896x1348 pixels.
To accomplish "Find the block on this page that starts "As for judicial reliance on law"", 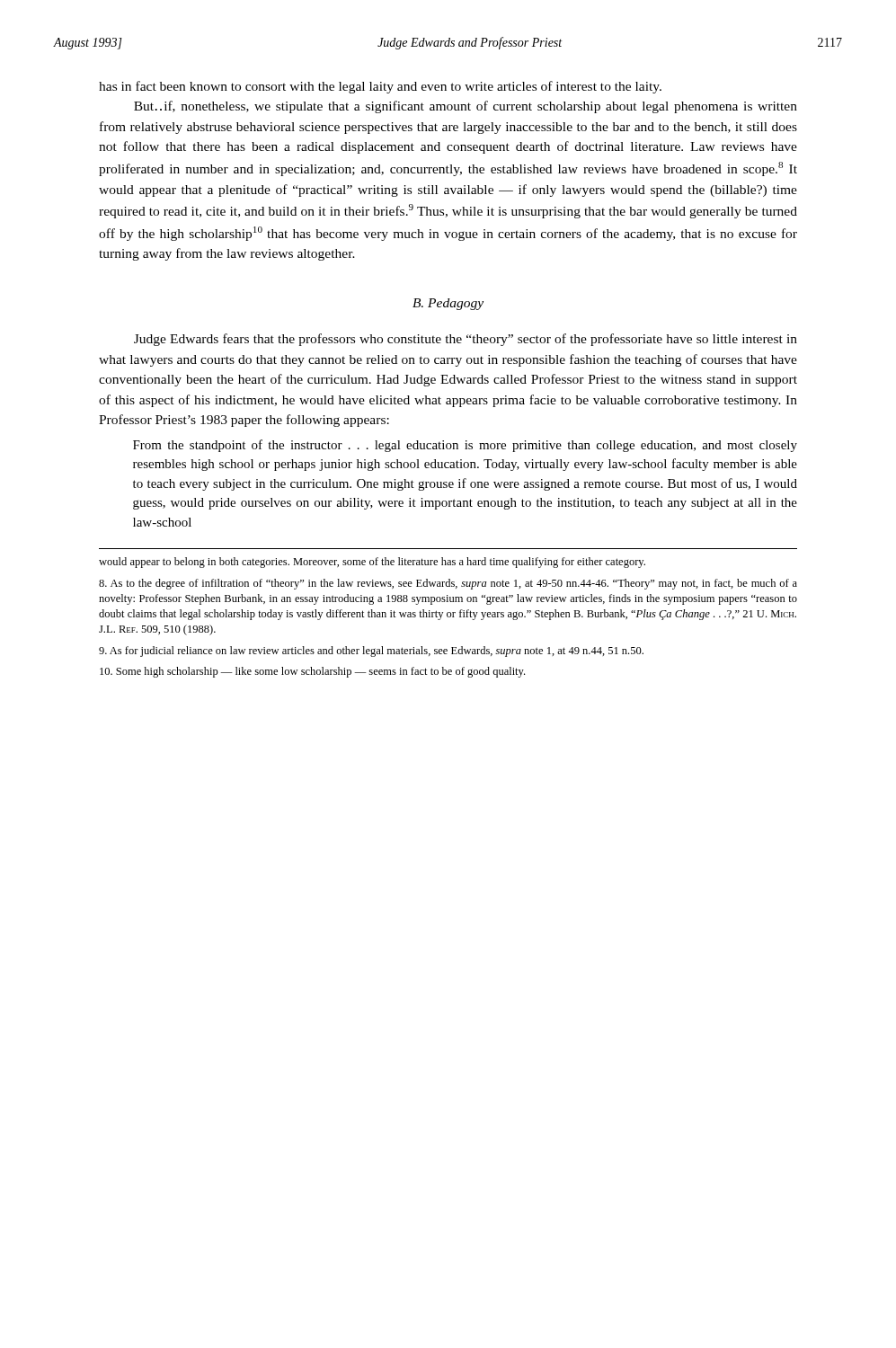I will point(371,650).
